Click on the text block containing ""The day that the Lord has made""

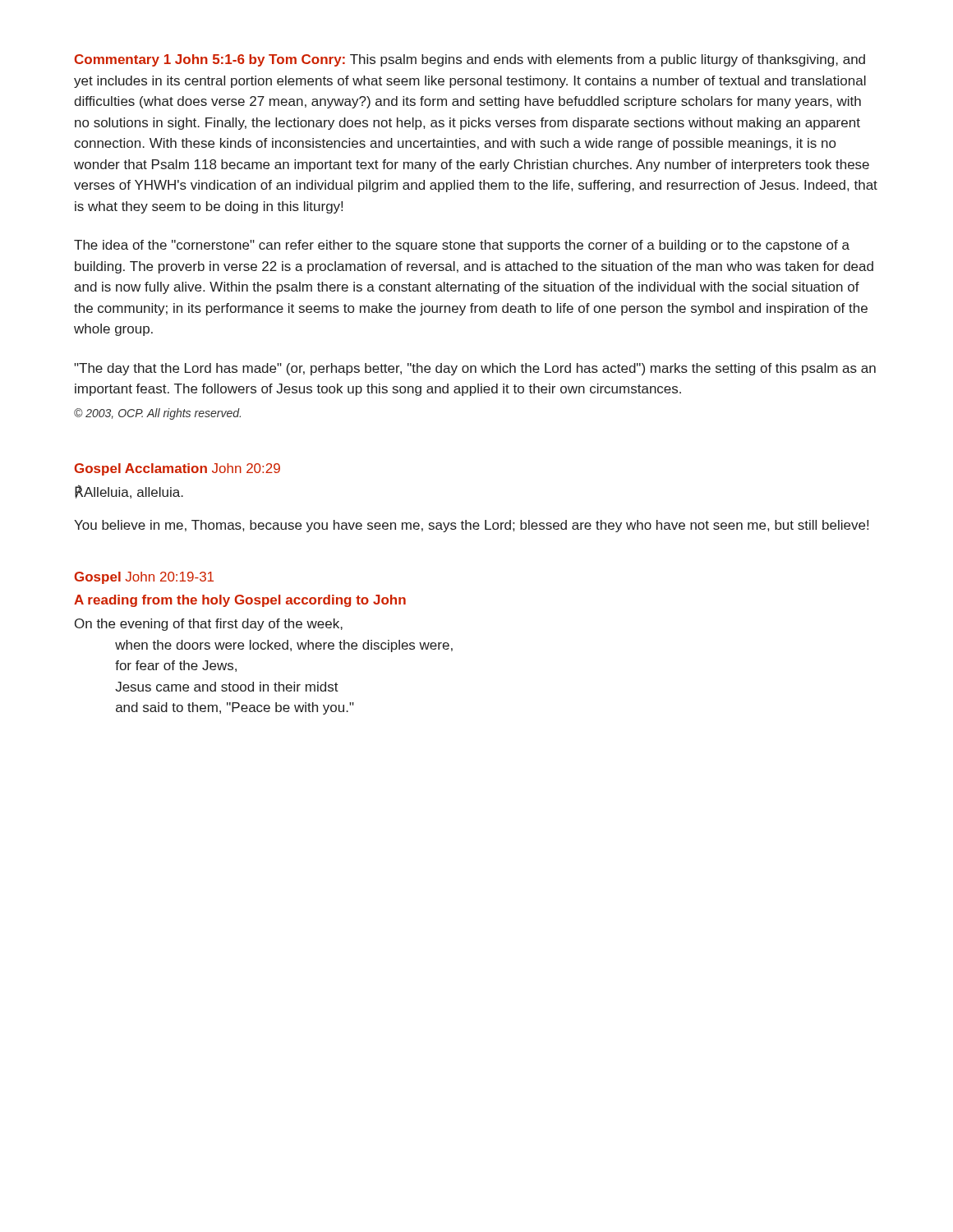click(475, 378)
